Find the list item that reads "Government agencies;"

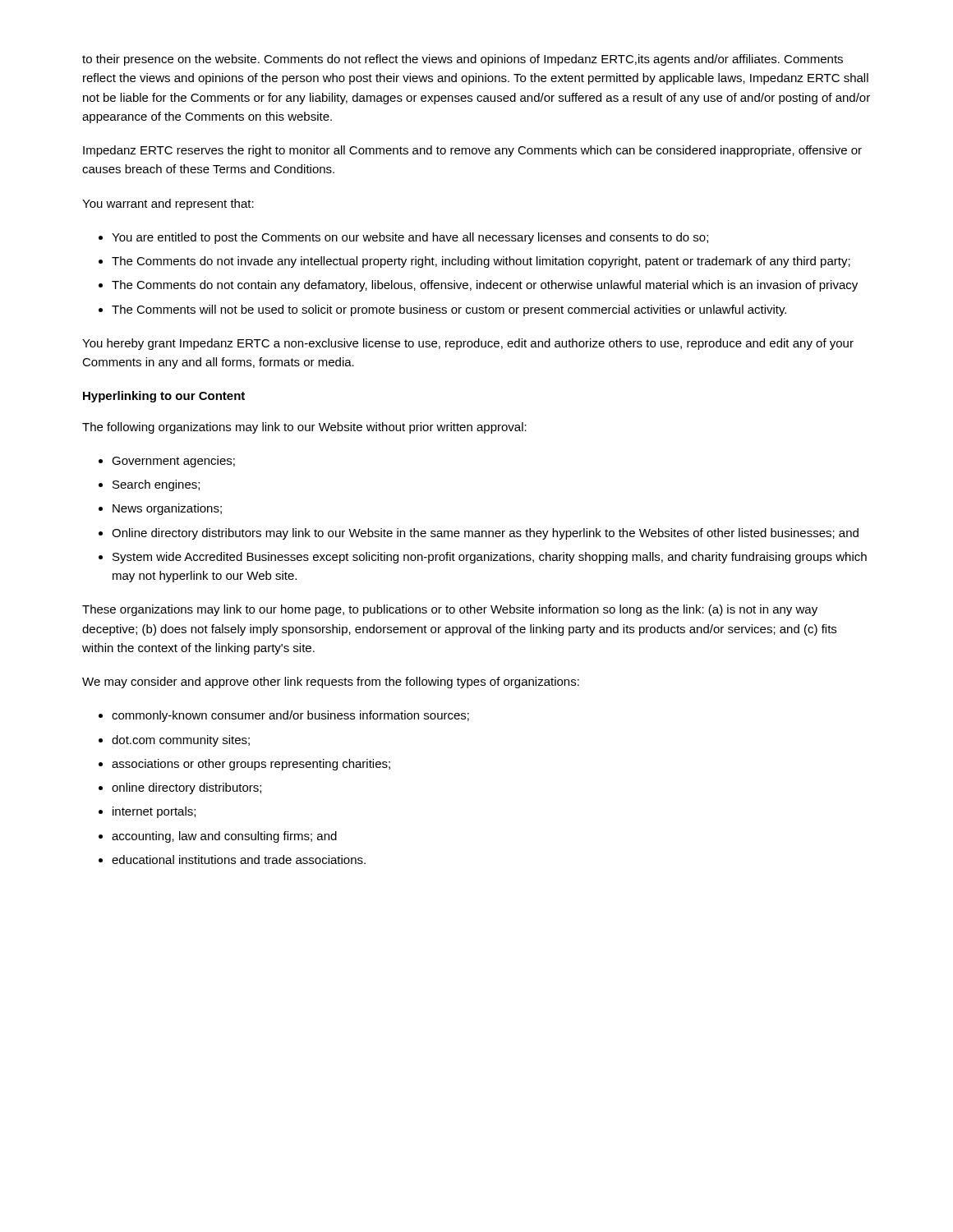pyautogui.click(x=174, y=460)
